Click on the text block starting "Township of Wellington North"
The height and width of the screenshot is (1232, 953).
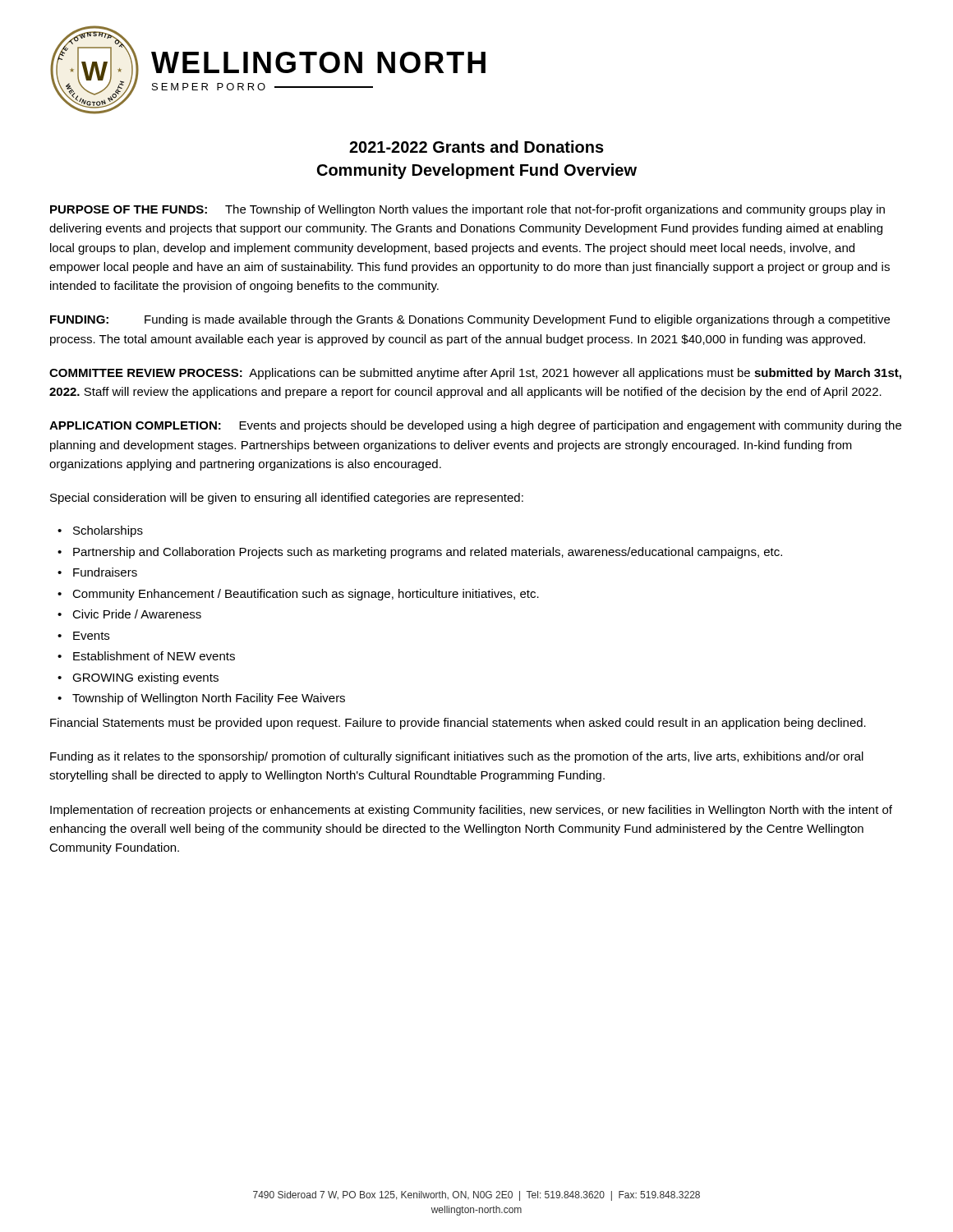[209, 698]
